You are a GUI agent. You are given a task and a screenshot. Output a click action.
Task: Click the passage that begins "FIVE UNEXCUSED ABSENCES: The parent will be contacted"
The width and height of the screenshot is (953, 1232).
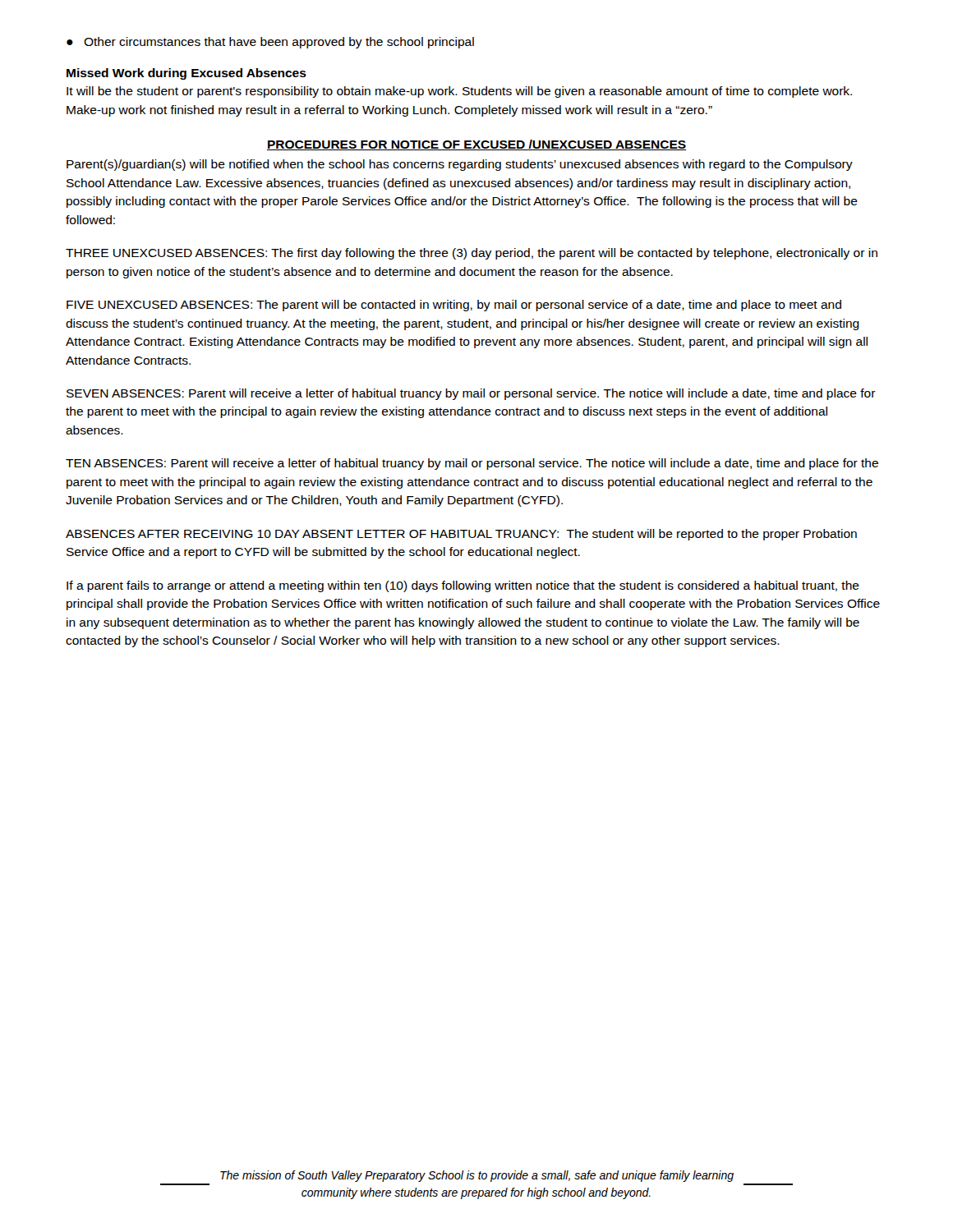pyautogui.click(x=467, y=332)
